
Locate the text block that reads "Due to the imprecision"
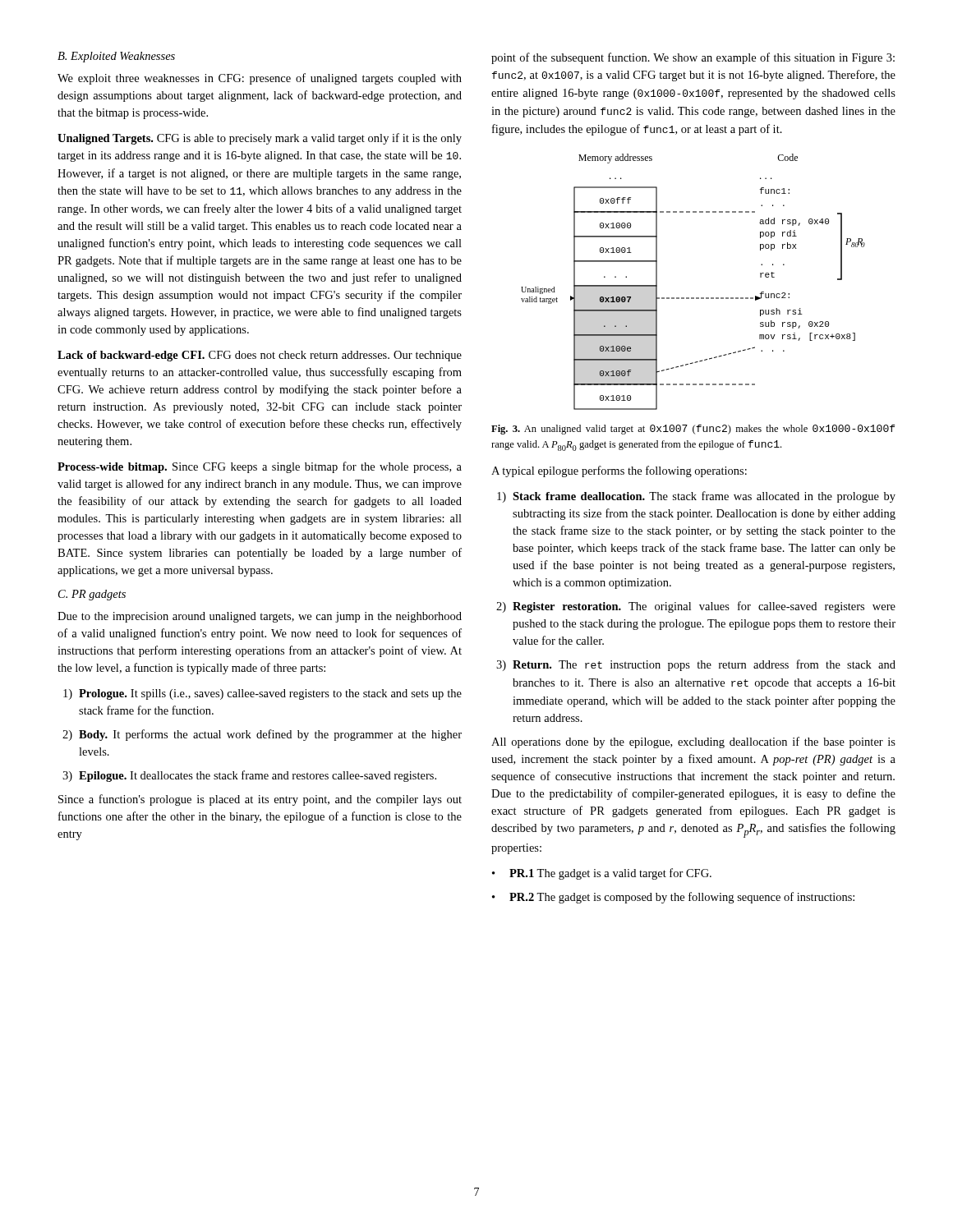point(260,642)
